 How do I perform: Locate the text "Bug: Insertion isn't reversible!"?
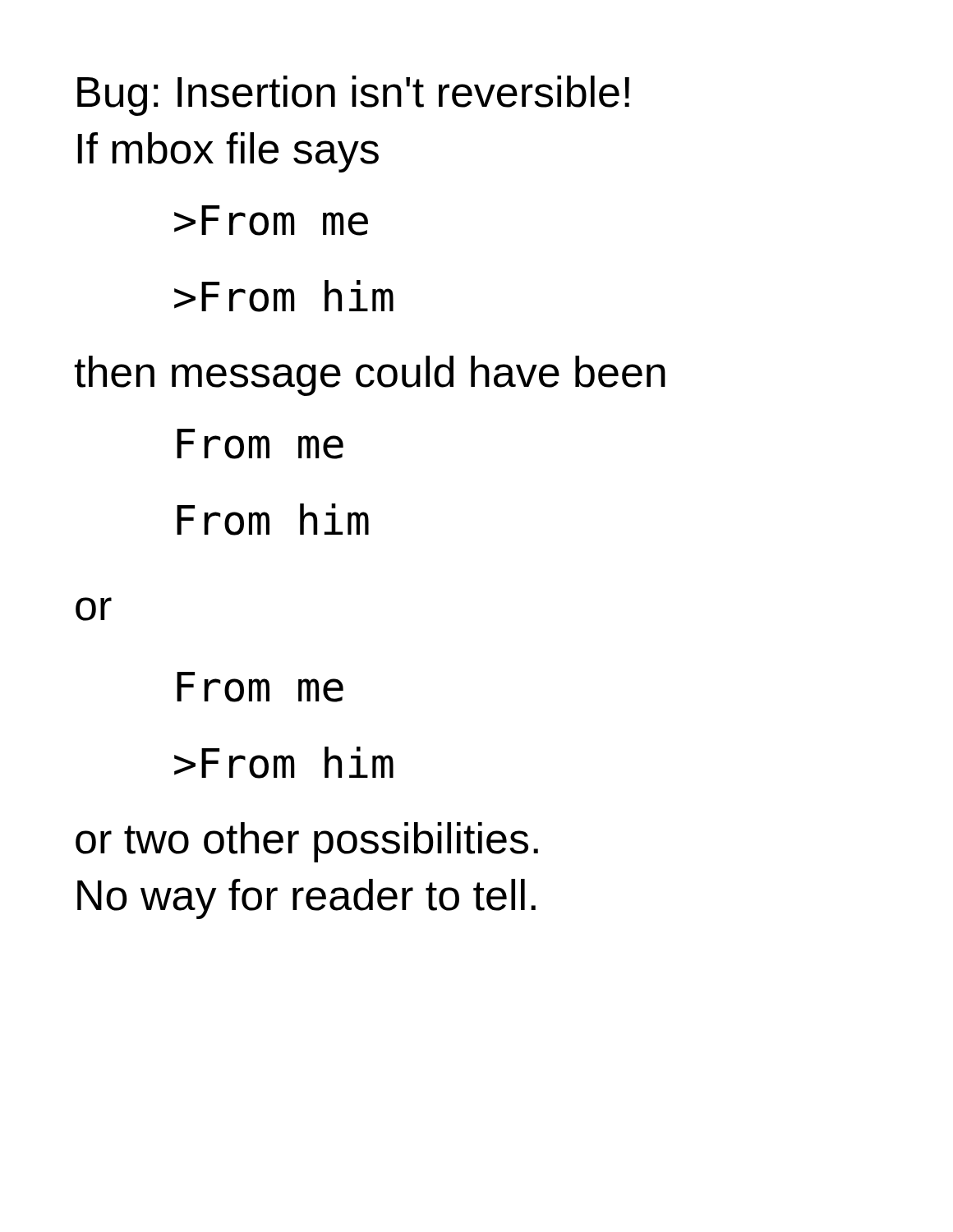coord(353,92)
